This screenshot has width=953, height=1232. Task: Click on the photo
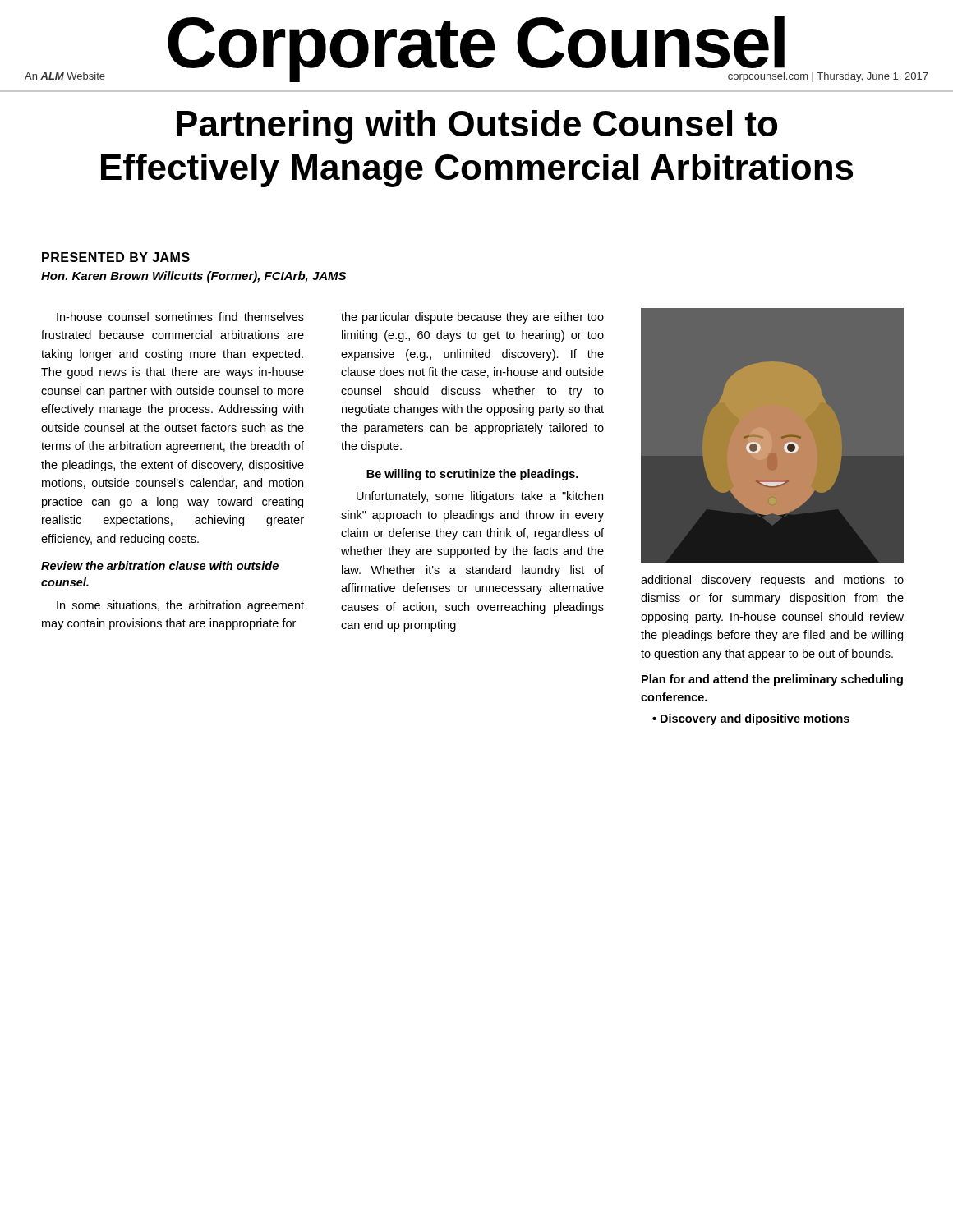(776, 437)
